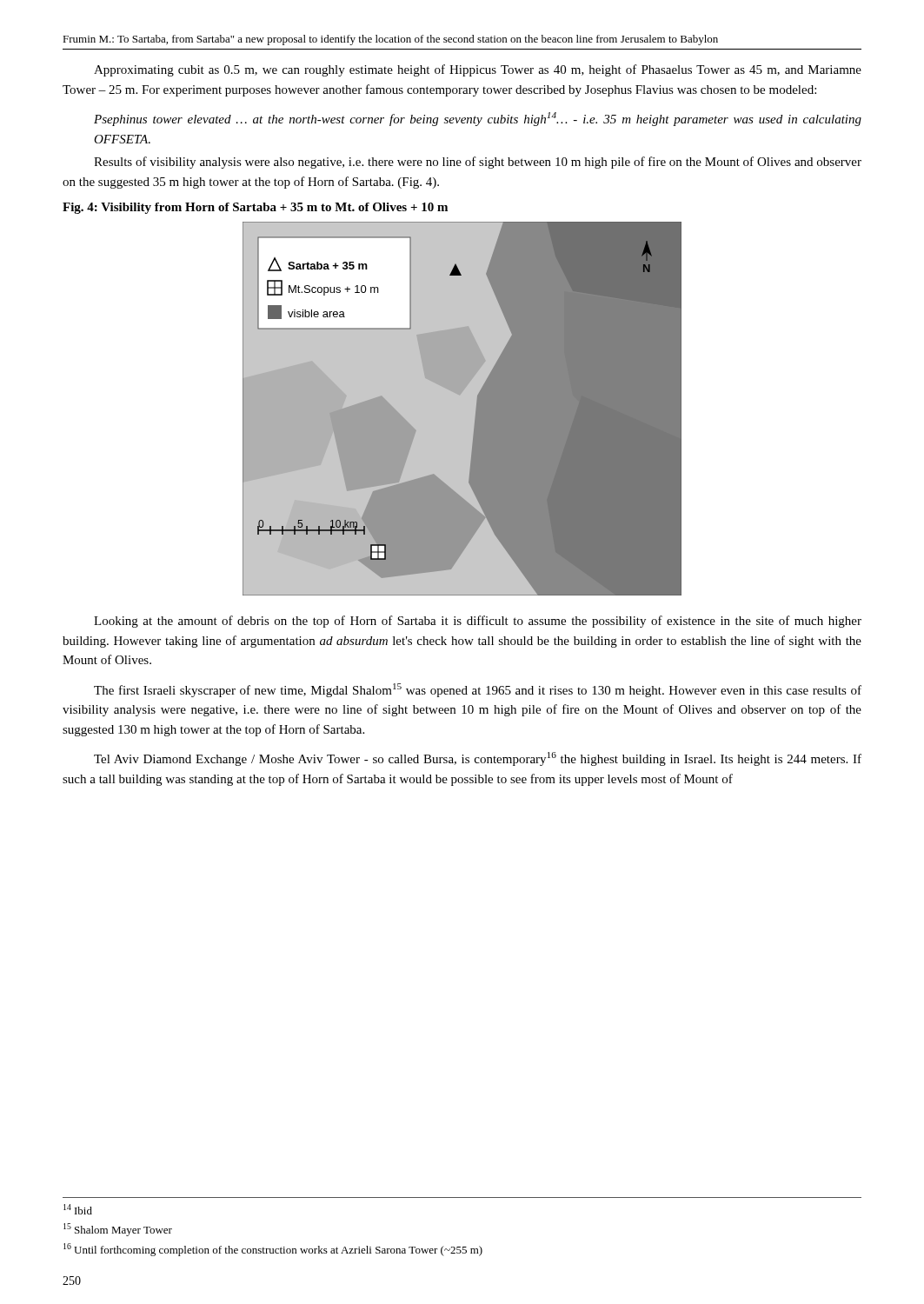Click on the text block that reads "Approximating cubit as 0.5 m, we"
924x1304 pixels.
pos(462,80)
